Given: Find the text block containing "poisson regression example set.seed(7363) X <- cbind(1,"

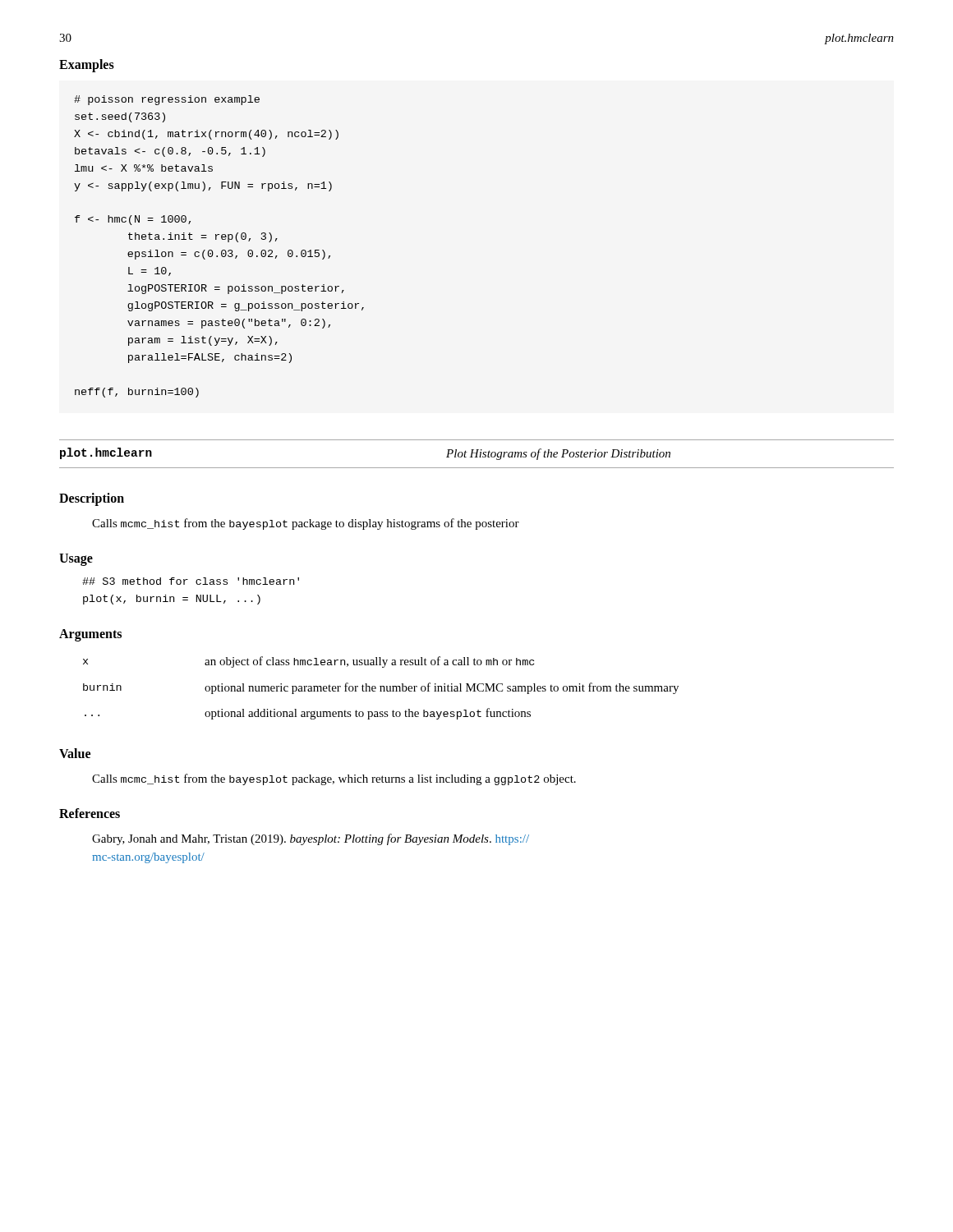Looking at the screenshot, I should coord(220,246).
